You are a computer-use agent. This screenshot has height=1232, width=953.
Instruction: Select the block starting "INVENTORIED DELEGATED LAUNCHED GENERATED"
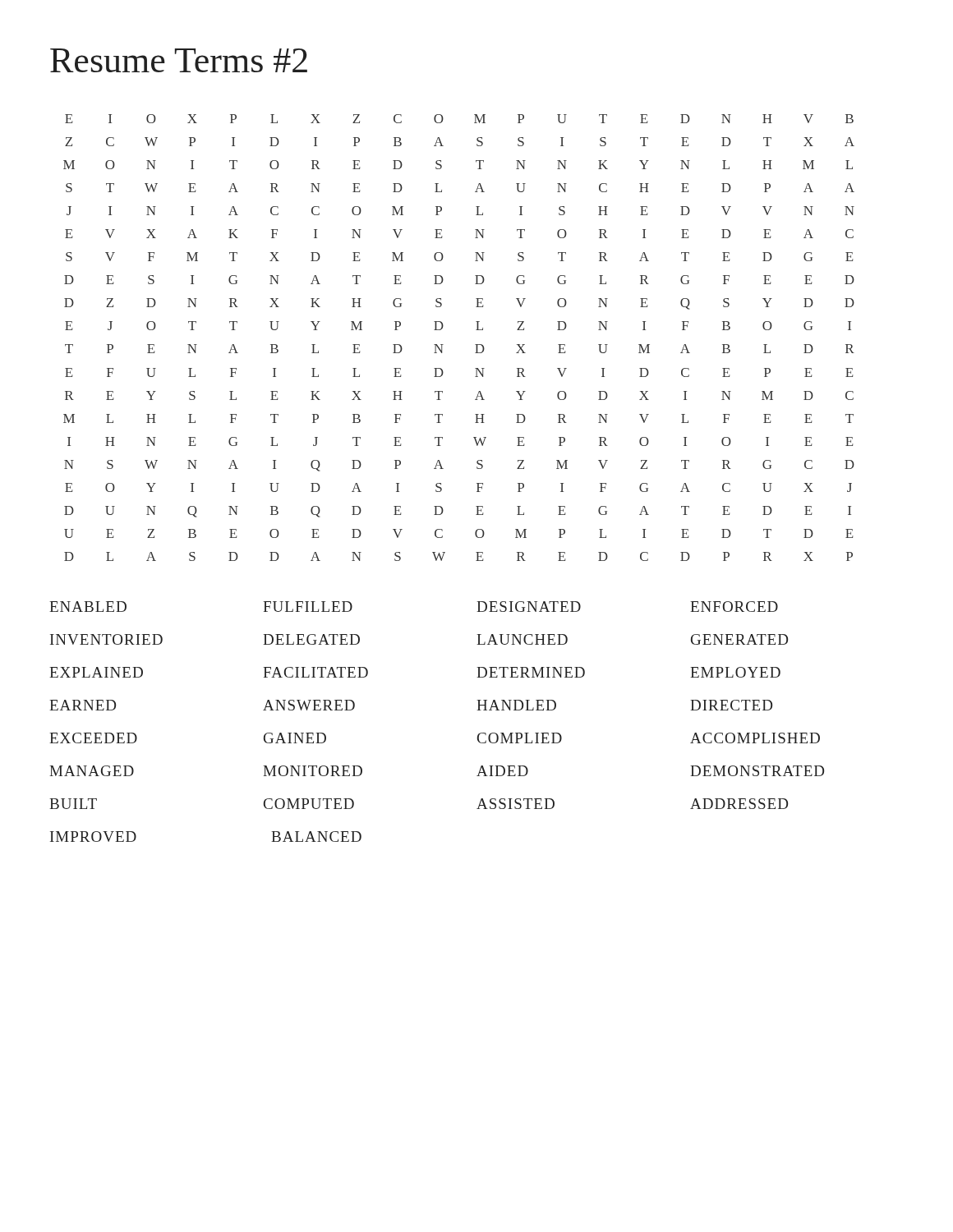click(476, 640)
